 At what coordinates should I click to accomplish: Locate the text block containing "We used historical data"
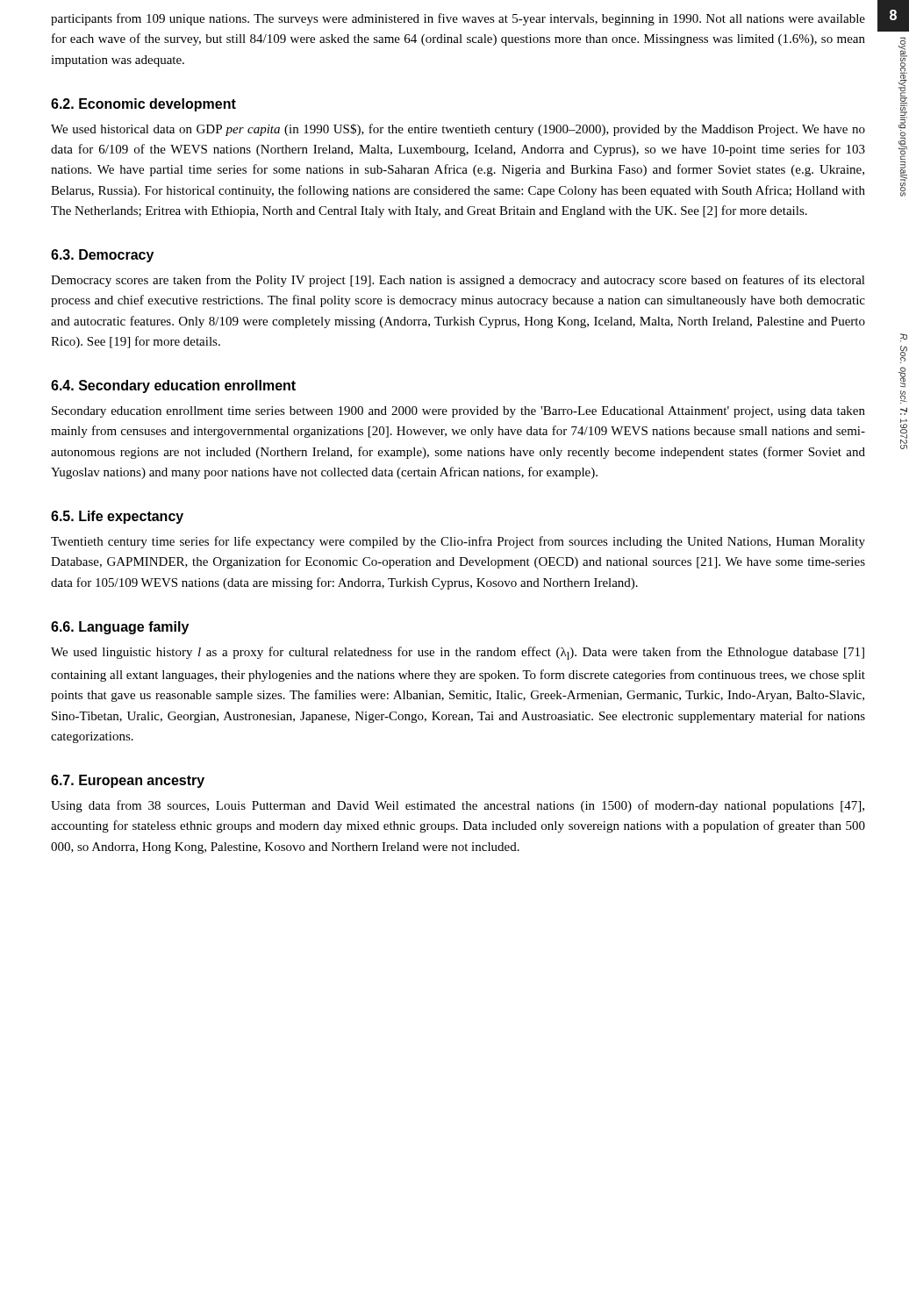[x=458, y=170]
